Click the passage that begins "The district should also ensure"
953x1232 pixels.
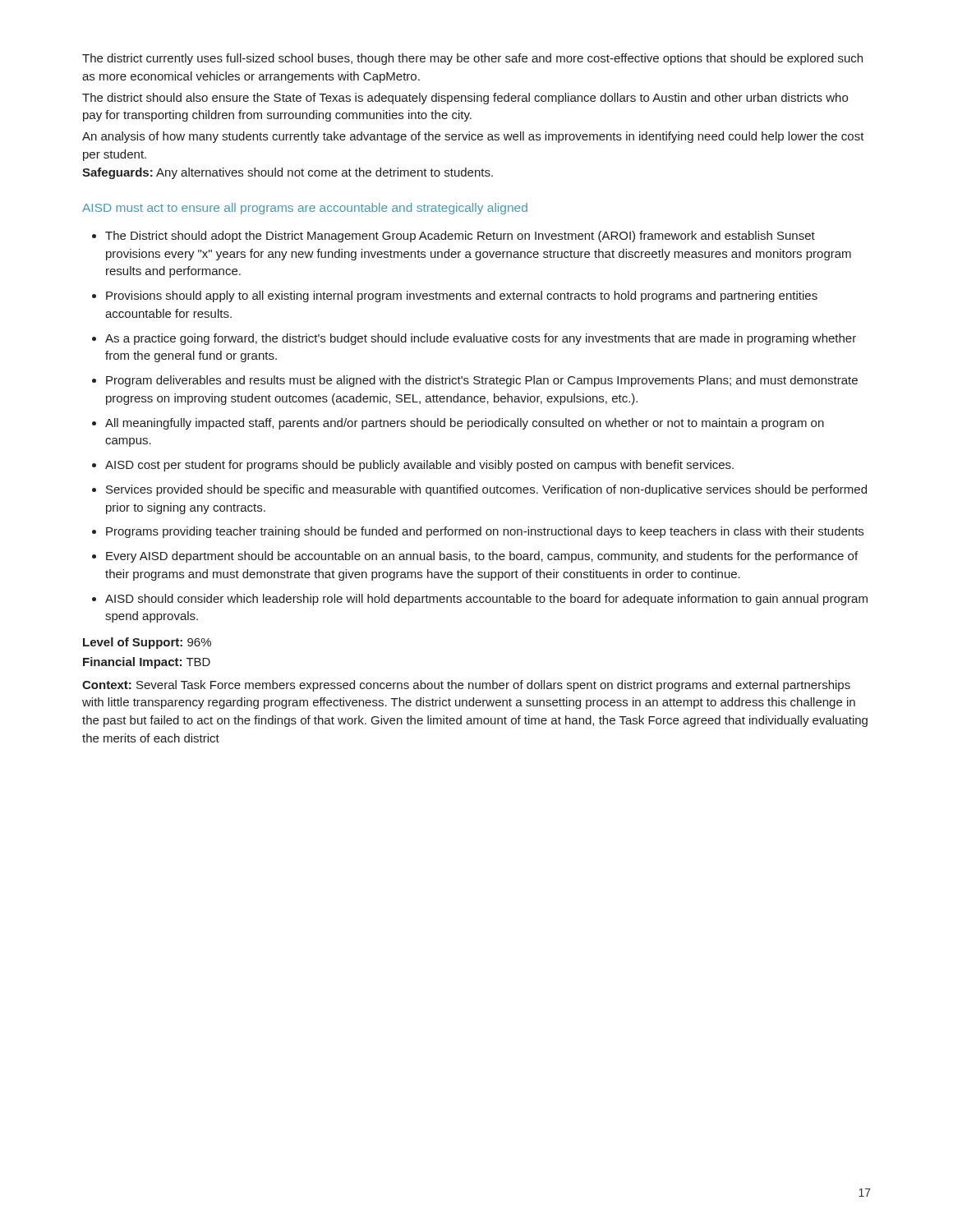tap(476, 106)
